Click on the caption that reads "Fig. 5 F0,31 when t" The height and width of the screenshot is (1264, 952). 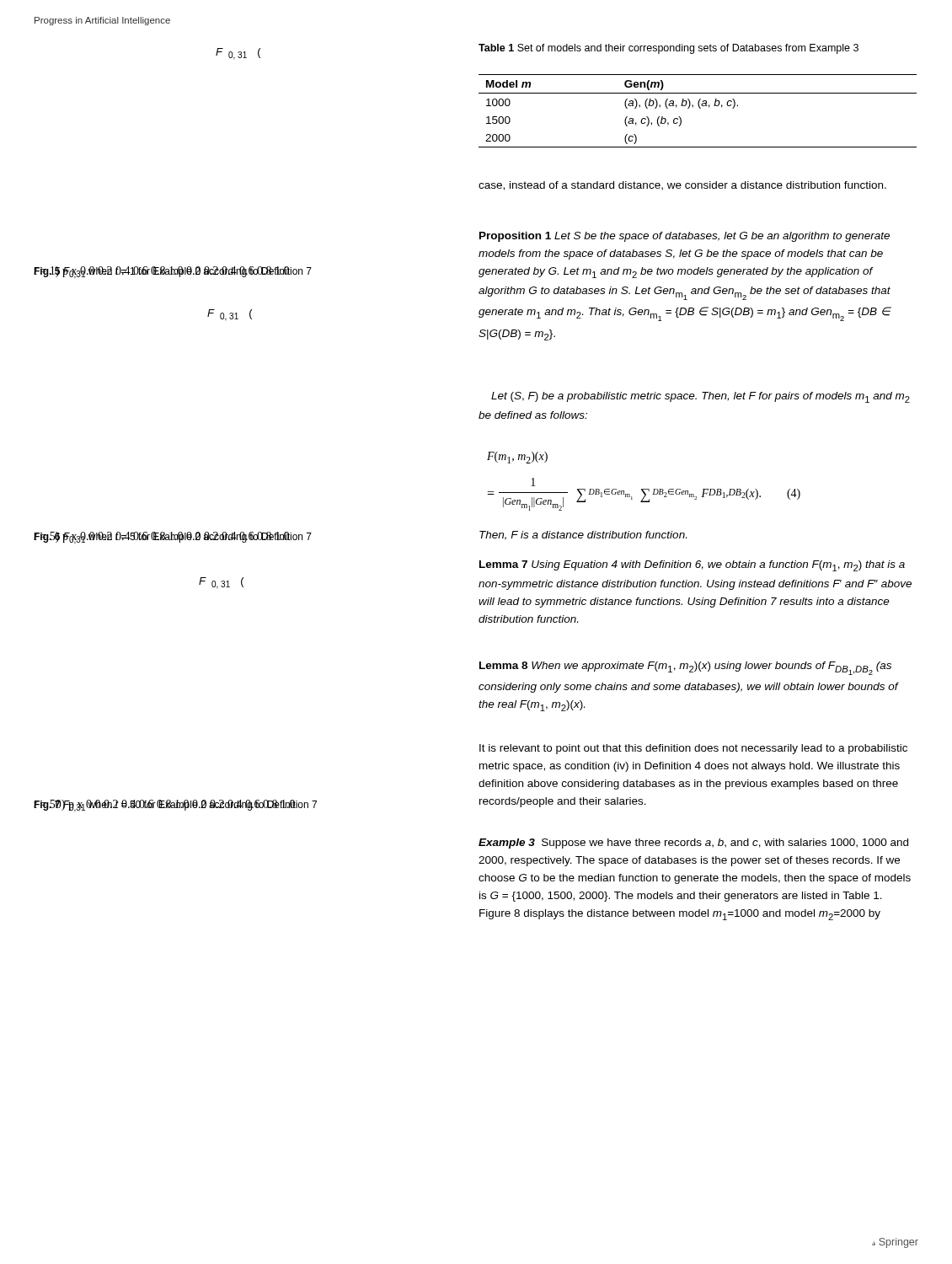(173, 272)
